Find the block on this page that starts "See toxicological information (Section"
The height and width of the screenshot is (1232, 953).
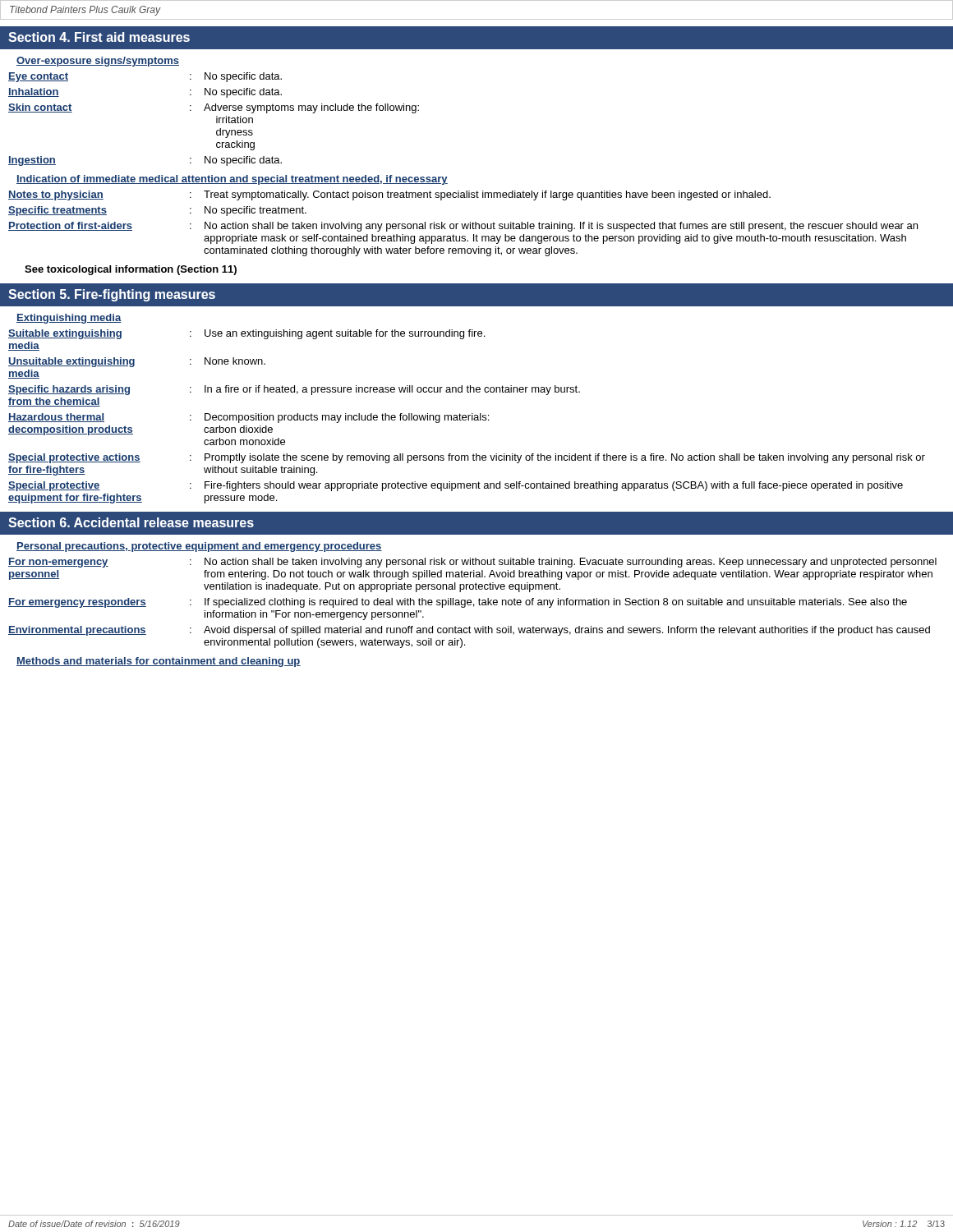pyautogui.click(x=131, y=269)
